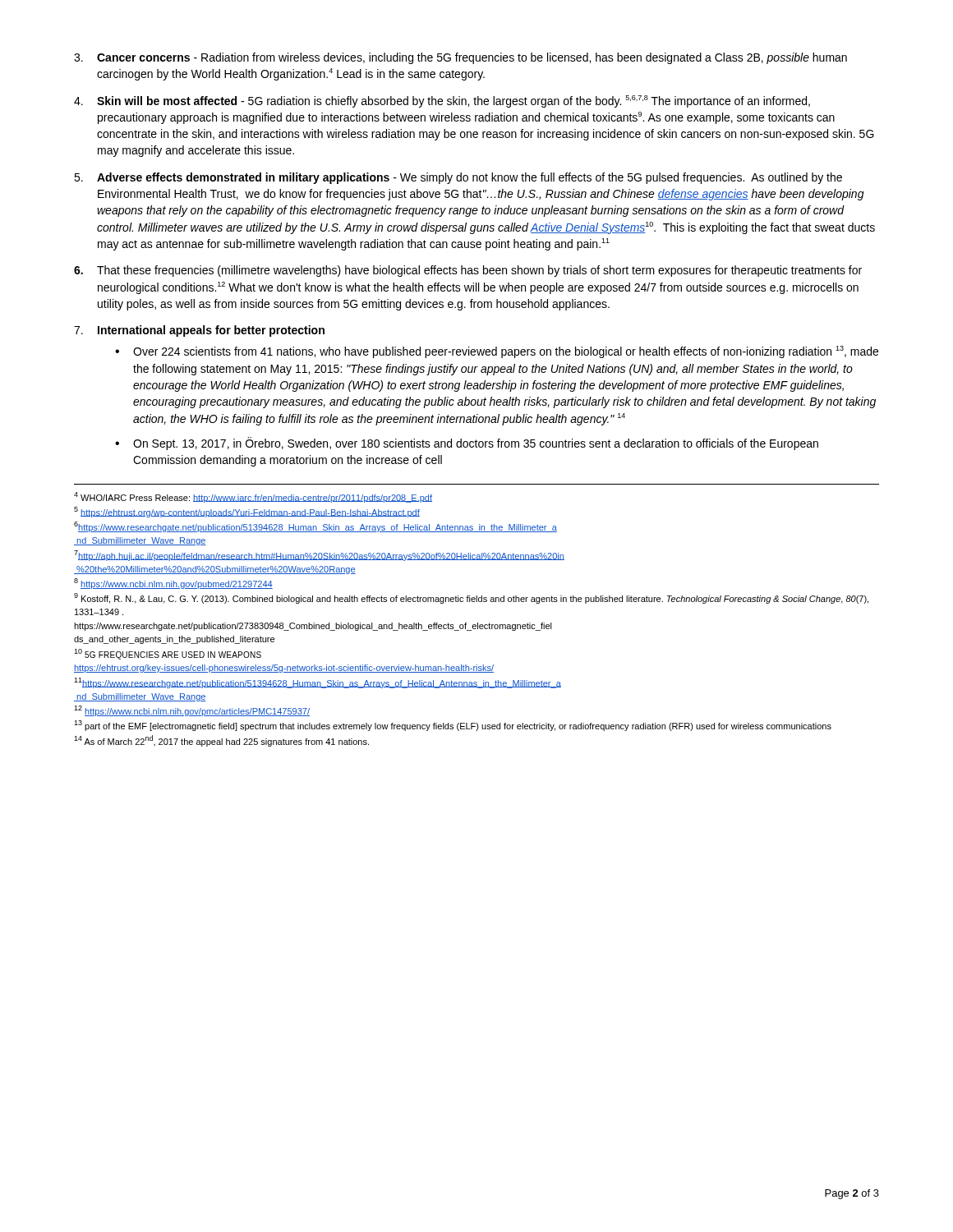Find "6https://www.researchgate.net/publication/51394628_Human_Skin_as_Arrays_of_Helical_Antennas_in_the_Millimeter_a nd_Submillimeter_Wave_Range" on this page
Screen dimensions: 1232x953
315,533
